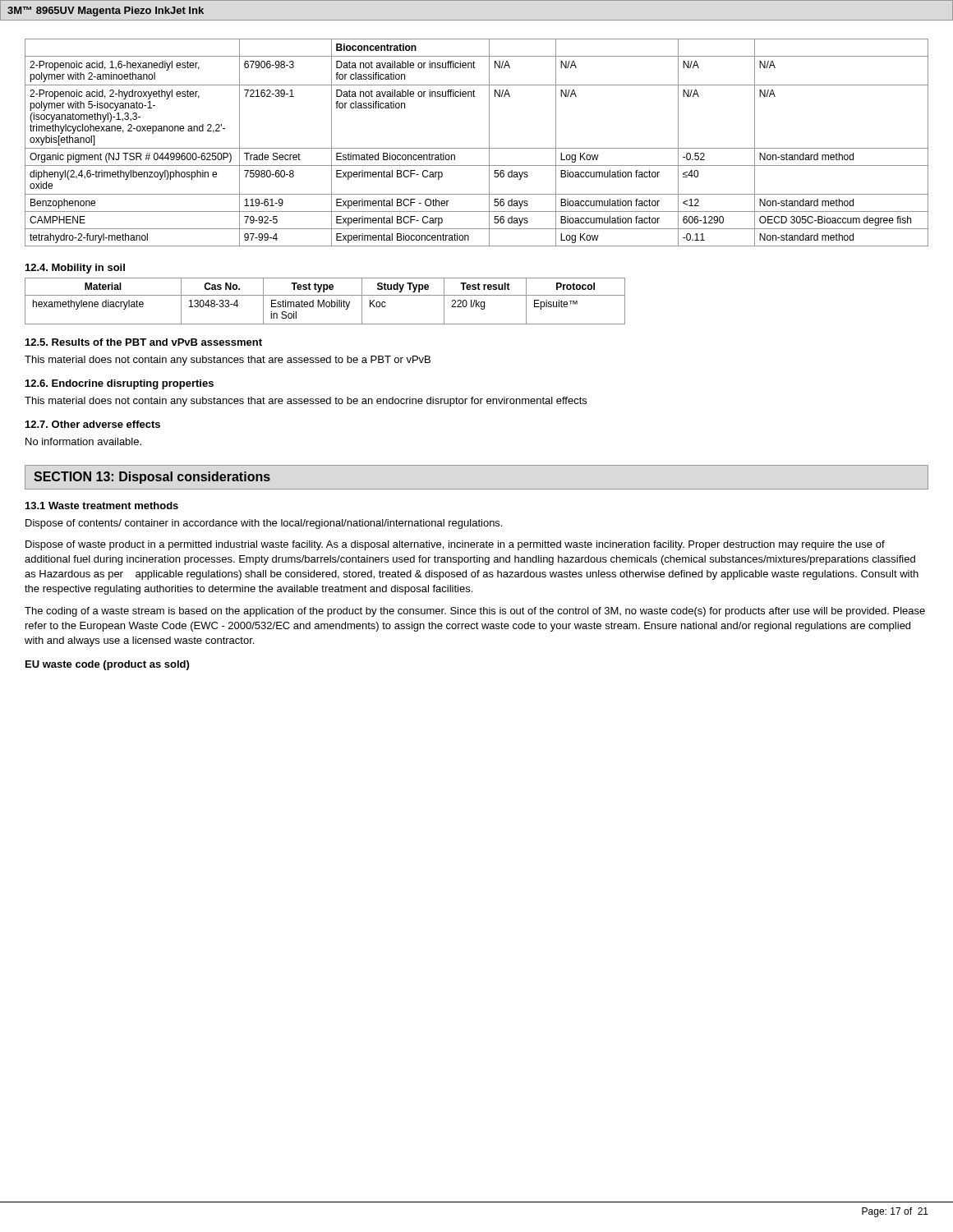Locate the text starting "EU waste code (product as sold)"
Screen dimensions: 1232x953
(107, 664)
